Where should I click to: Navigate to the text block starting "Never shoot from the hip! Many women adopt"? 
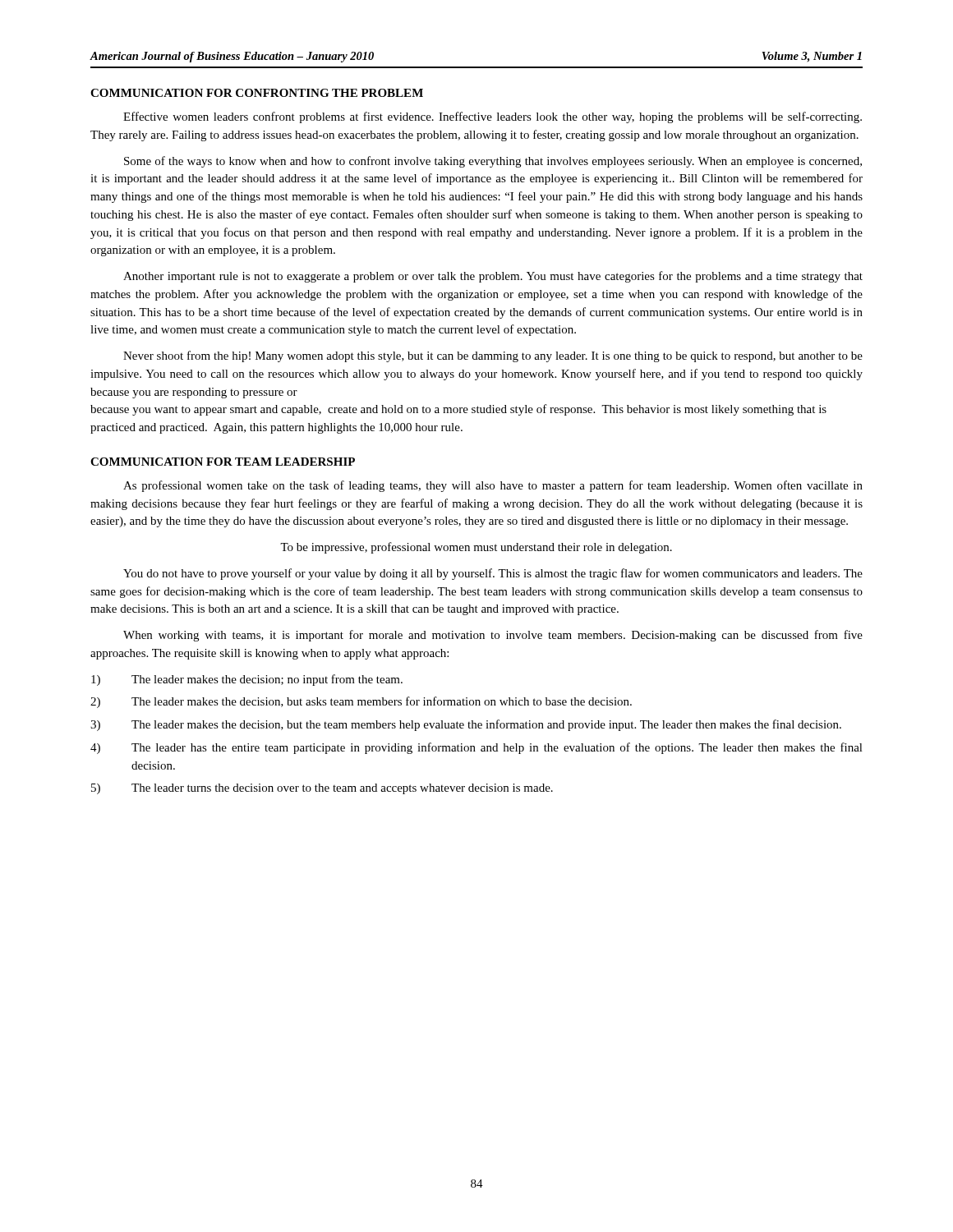476,373
